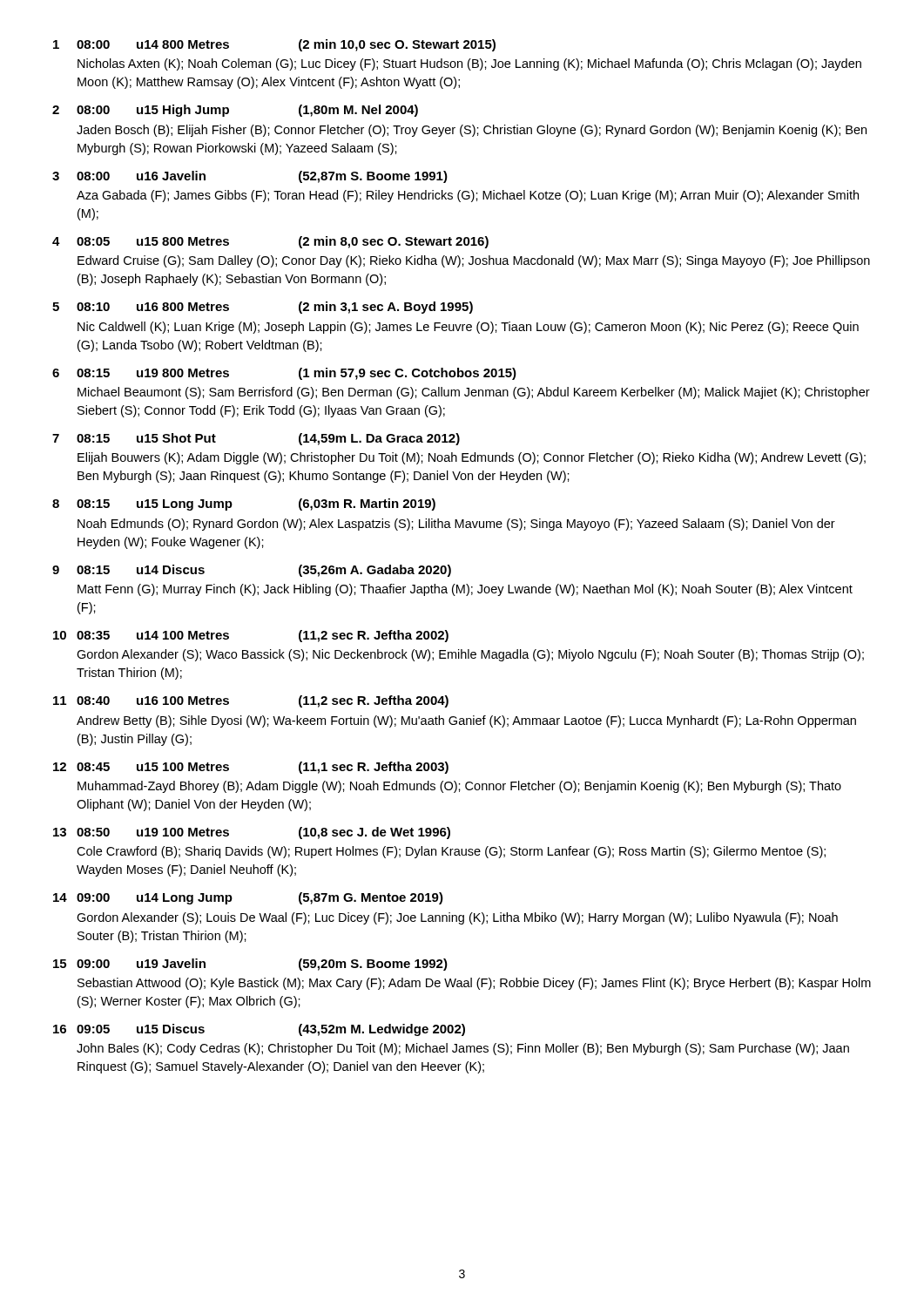
Task: Click on the text block starting "15 09:00 u19 Javelin"
Action: (462, 982)
